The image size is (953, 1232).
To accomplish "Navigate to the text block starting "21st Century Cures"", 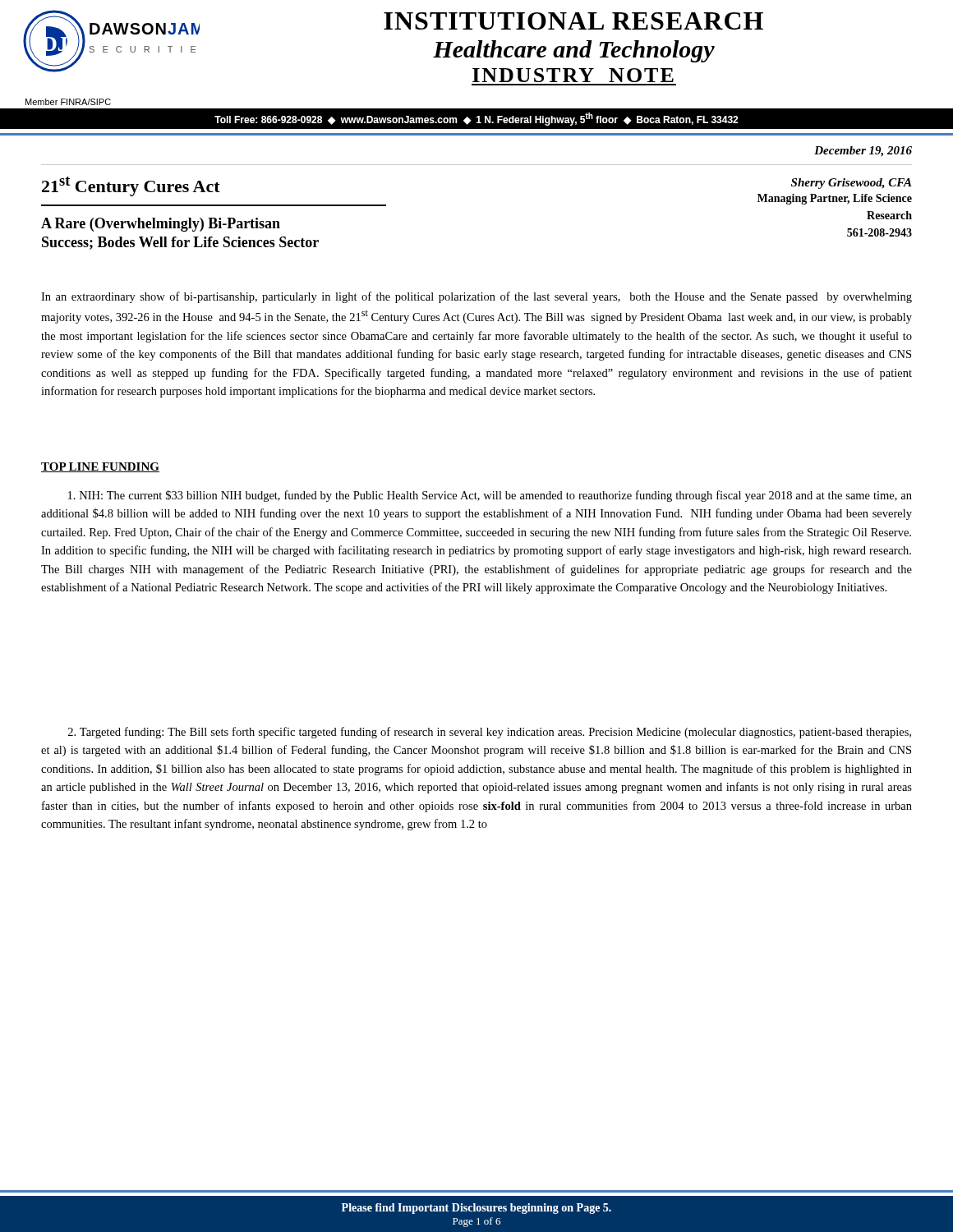I will coord(130,185).
